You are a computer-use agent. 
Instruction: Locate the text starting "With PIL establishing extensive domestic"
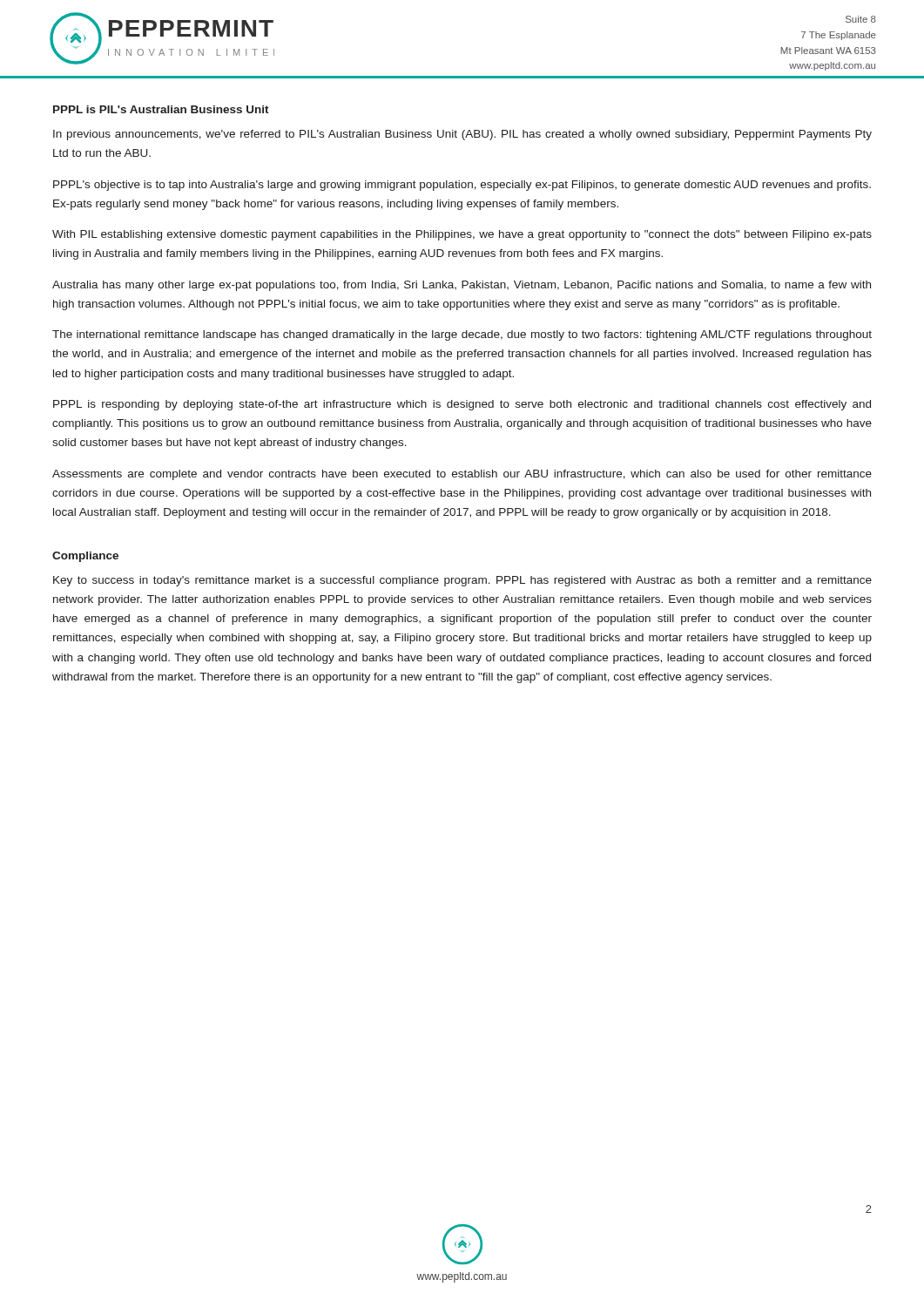462,244
